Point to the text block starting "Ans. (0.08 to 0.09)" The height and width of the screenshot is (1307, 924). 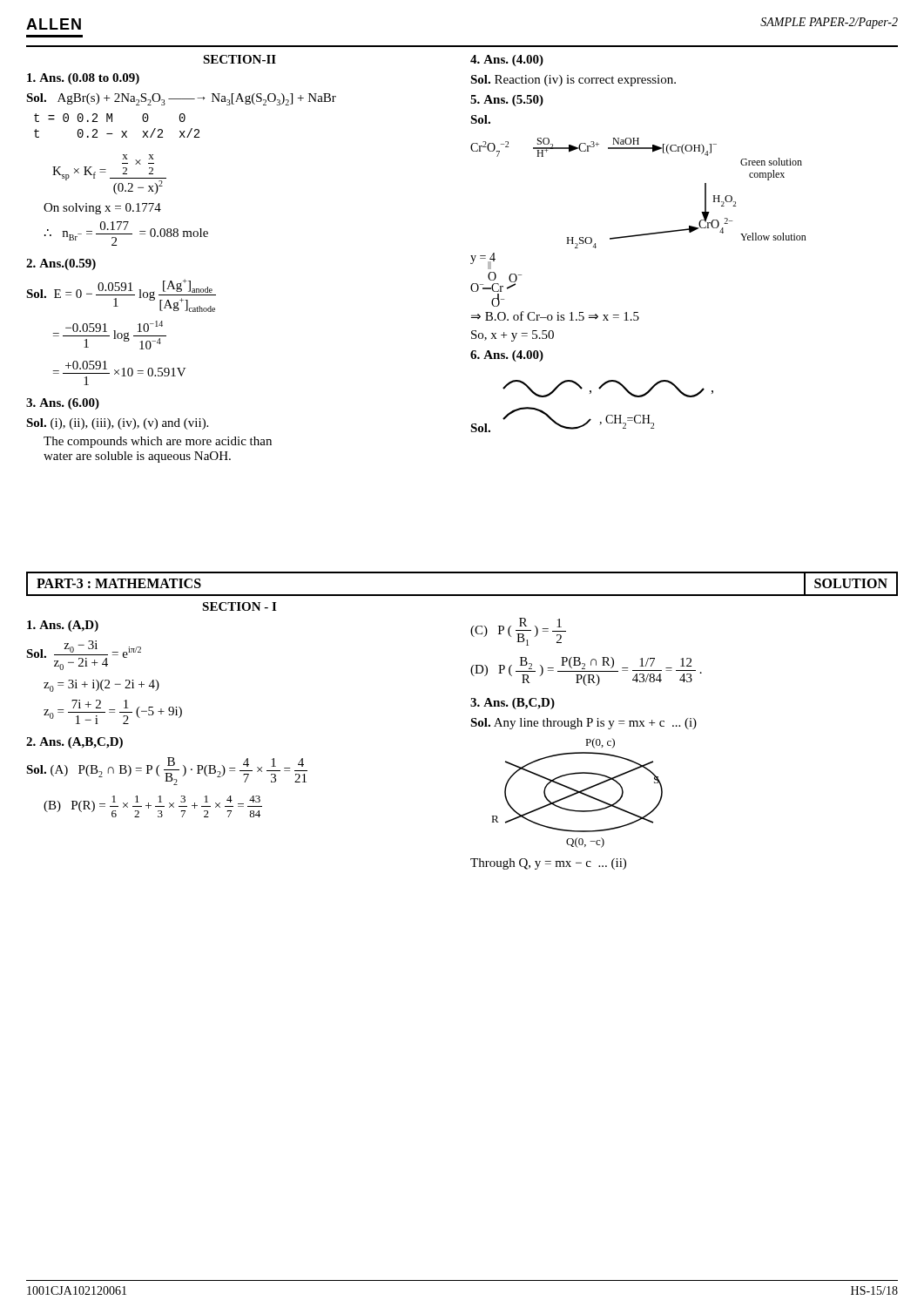point(83,78)
